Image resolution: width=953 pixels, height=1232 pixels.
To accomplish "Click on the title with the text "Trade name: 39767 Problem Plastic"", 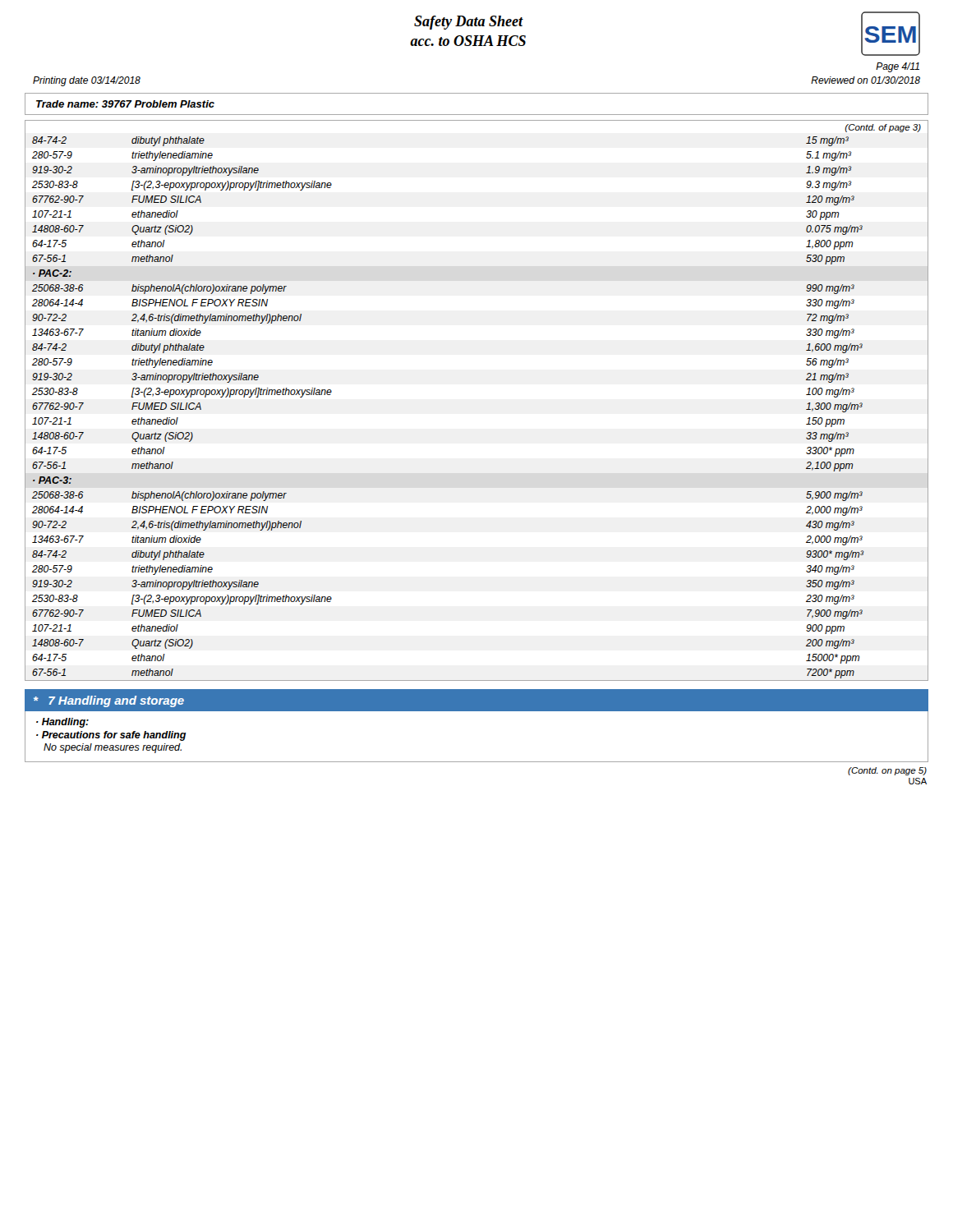I will (x=125, y=104).
